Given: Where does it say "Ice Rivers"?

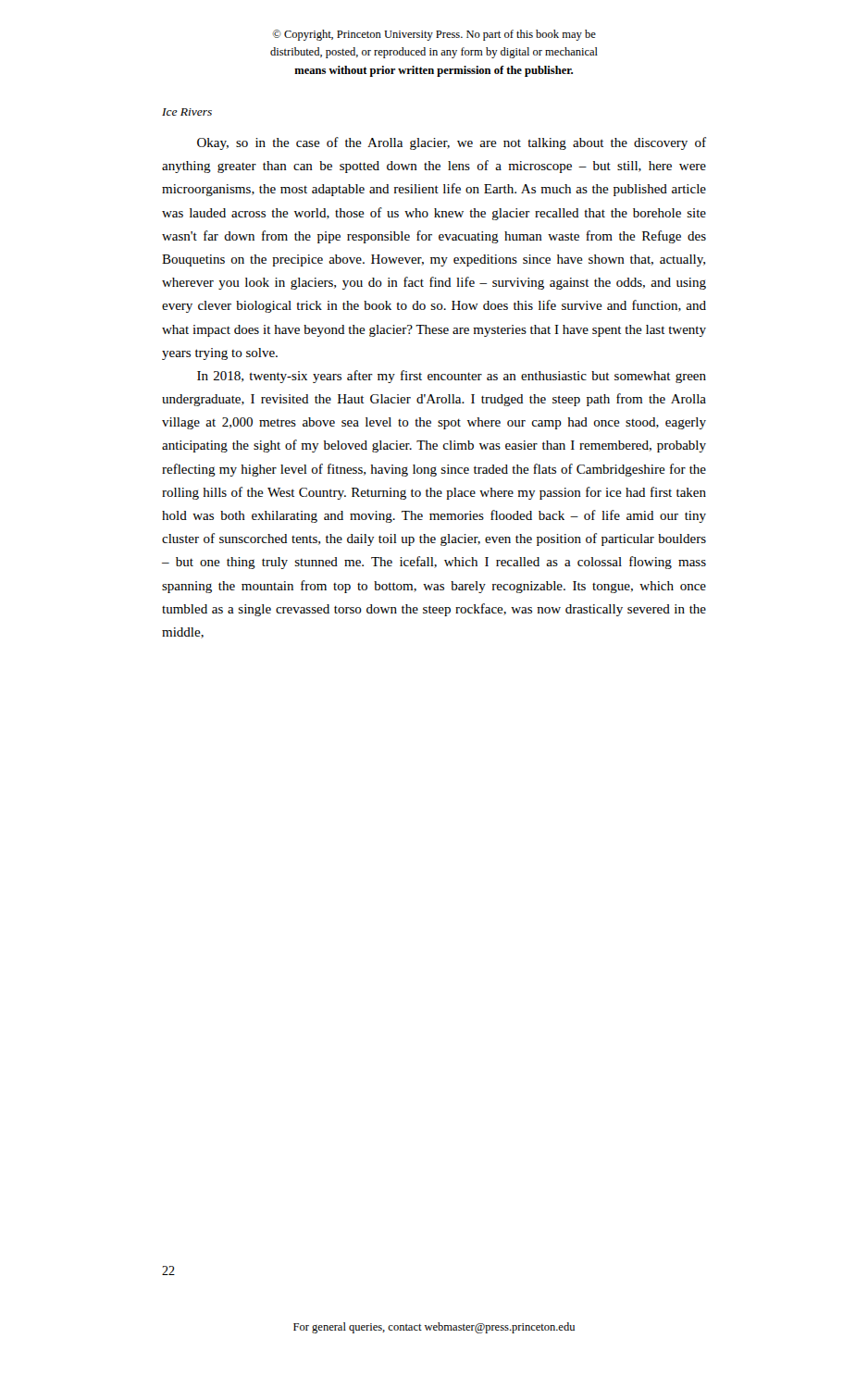Looking at the screenshot, I should pyautogui.click(x=187, y=111).
